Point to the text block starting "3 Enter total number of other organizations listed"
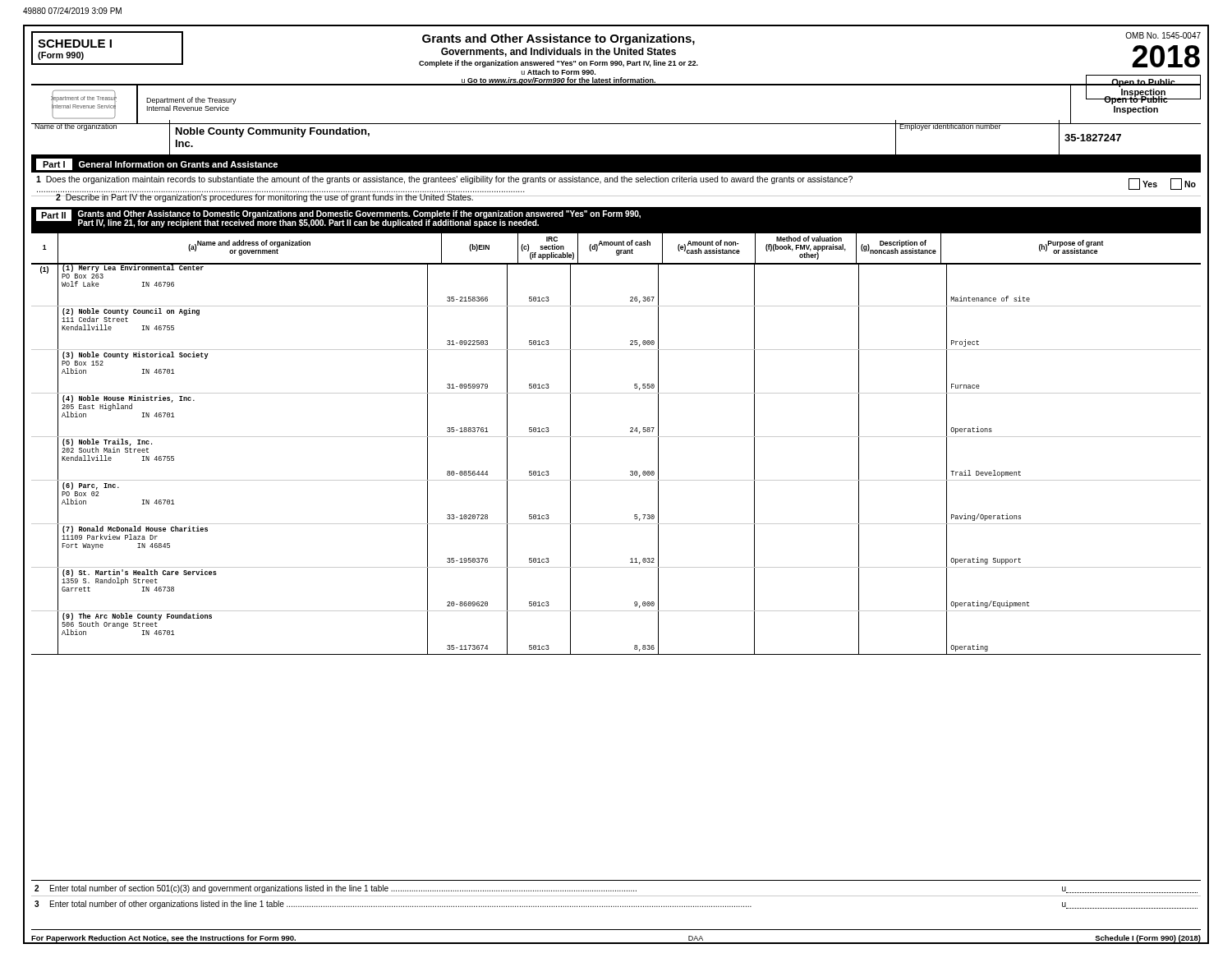Screen dimensions: 967x1232 [x=616, y=904]
